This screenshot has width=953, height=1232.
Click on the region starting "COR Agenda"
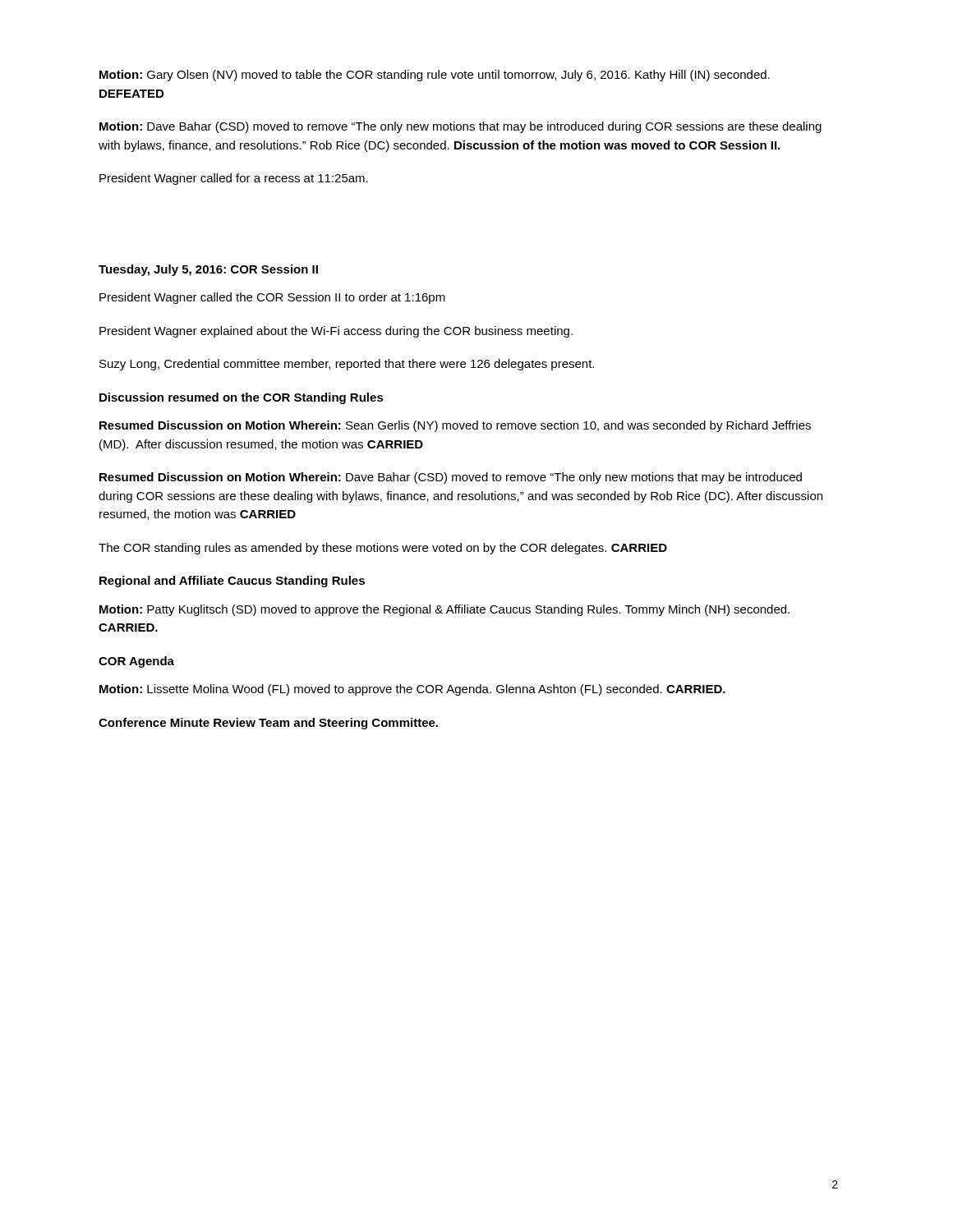click(136, 662)
